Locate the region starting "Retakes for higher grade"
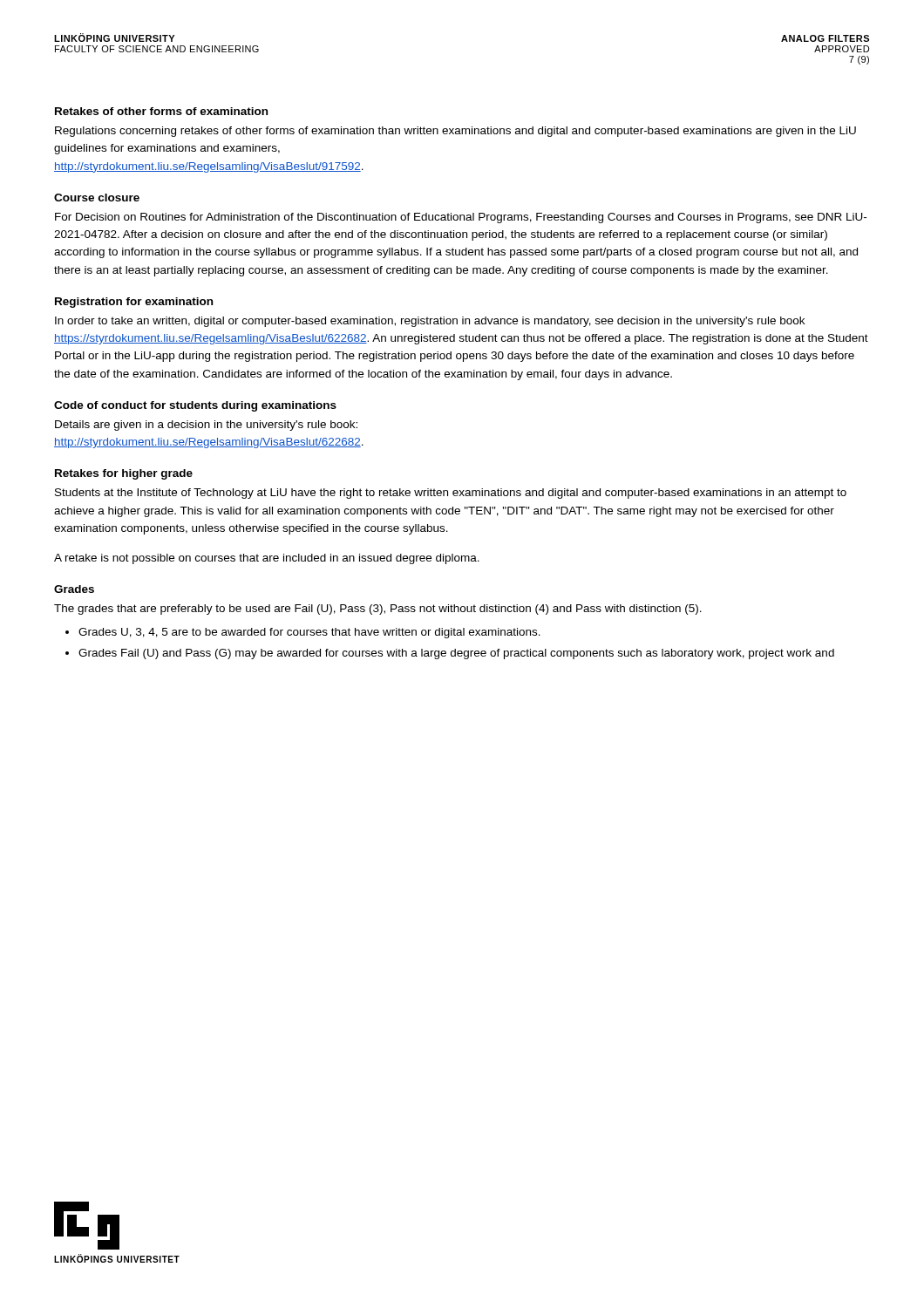The height and width of the screenshot is (1308, 924). [x=123, y=473]
